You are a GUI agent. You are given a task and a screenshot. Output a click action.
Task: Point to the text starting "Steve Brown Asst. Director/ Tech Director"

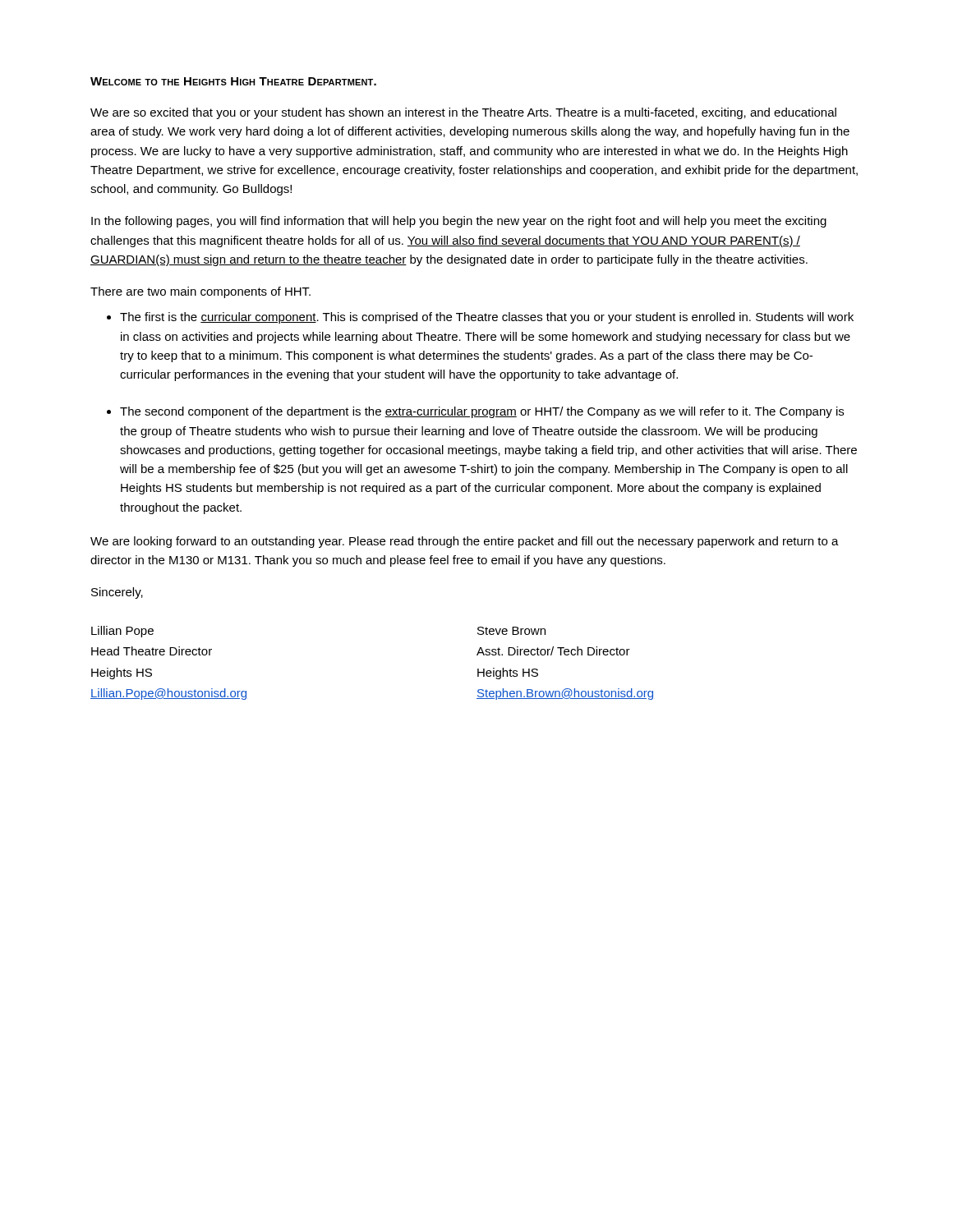tap(565, 661)
